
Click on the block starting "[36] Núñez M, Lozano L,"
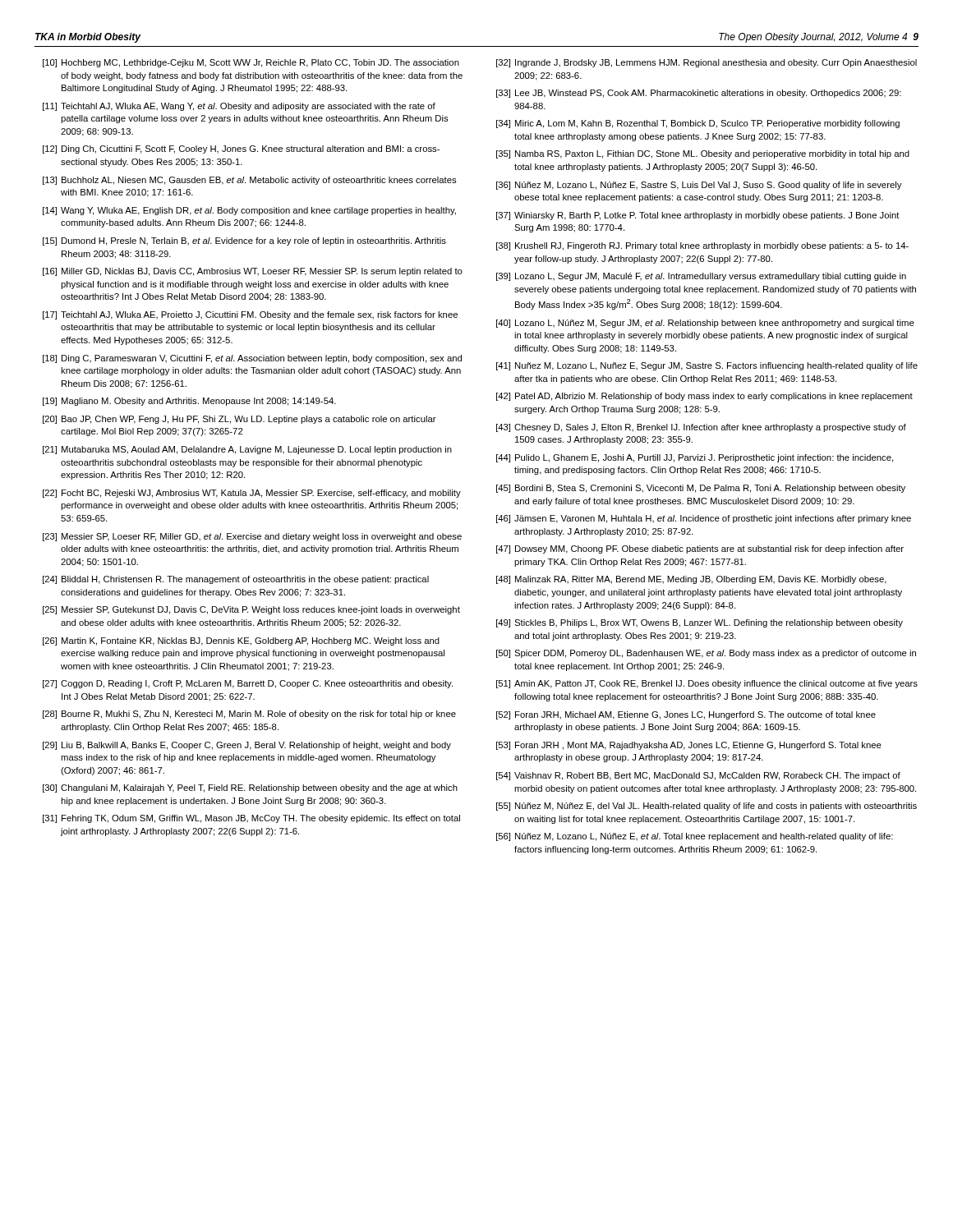coord(703,192)
